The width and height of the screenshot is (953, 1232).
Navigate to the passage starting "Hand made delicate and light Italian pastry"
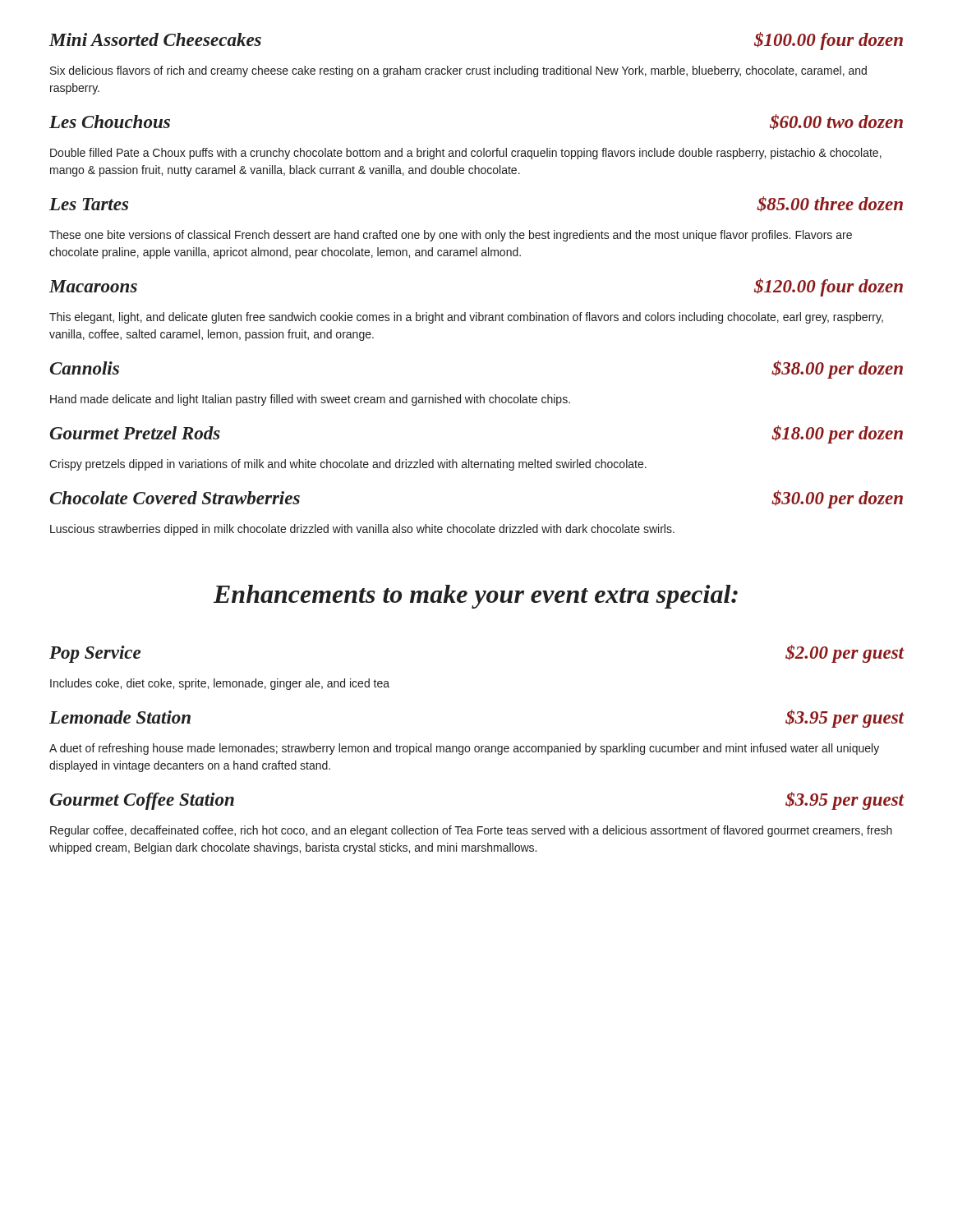(x=476, y=400)
